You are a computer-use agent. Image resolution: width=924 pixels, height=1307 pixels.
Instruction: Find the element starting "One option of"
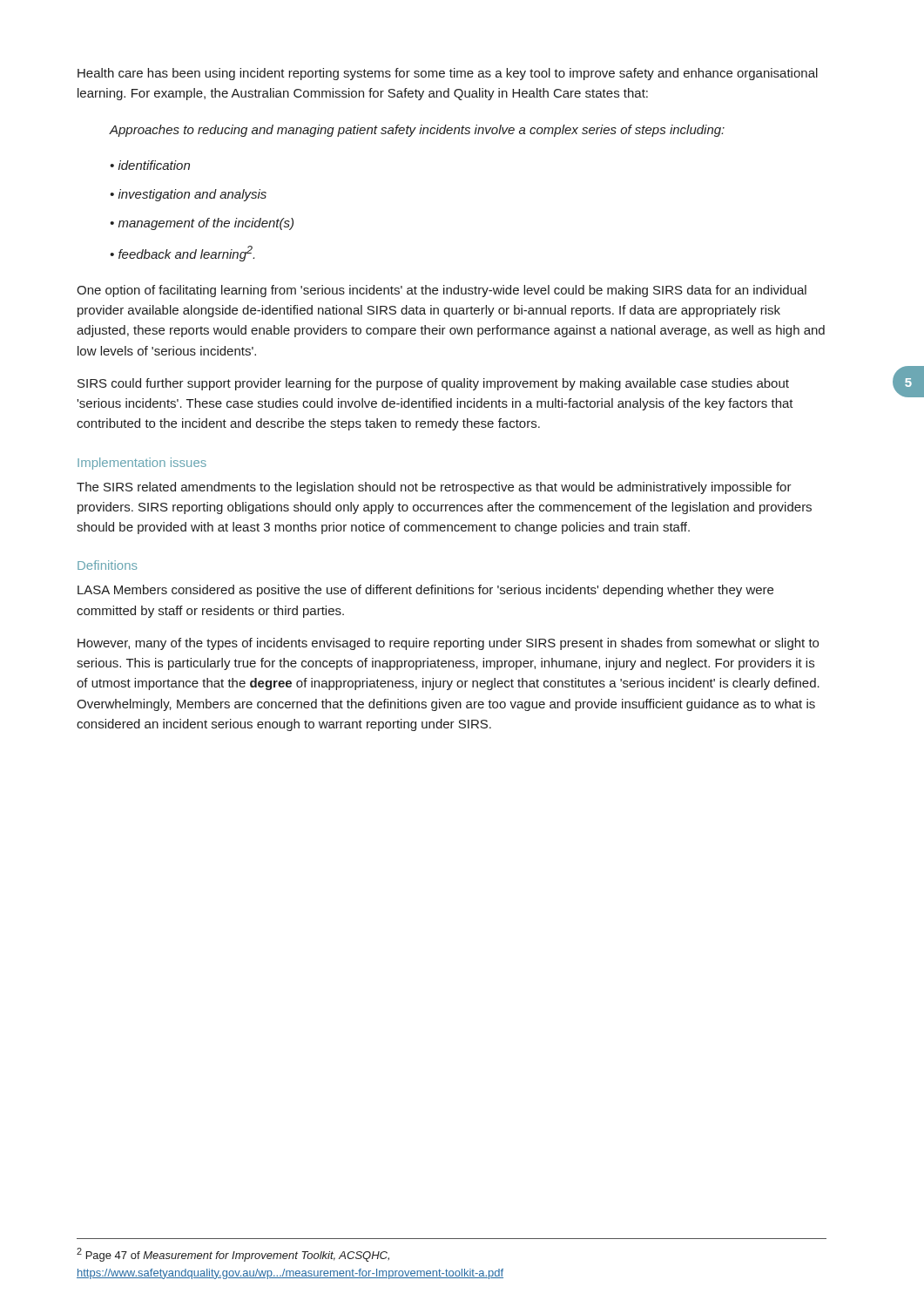[451, 320]
